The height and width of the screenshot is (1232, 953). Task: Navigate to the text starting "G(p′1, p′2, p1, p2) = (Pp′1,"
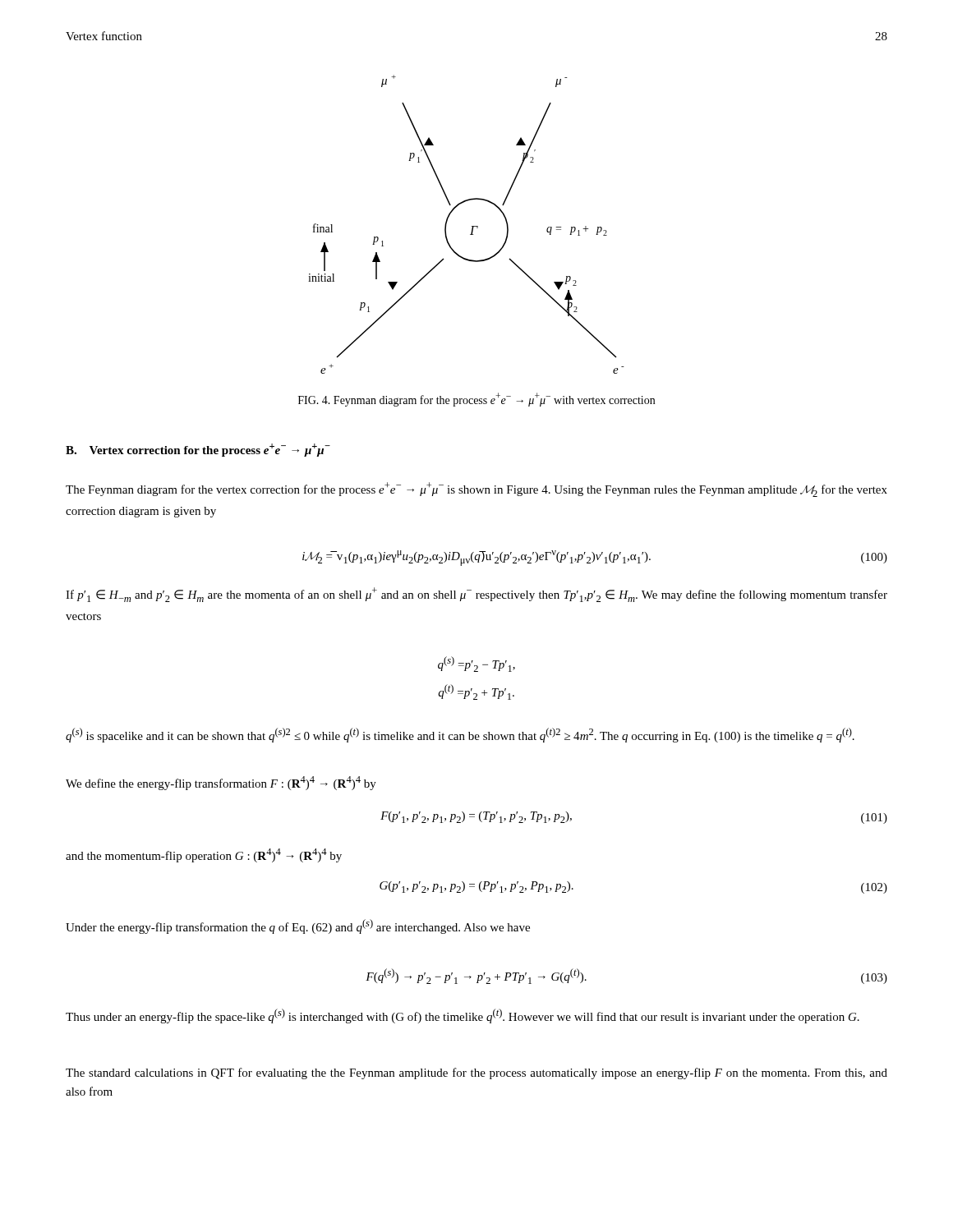(x=476, y=887)
